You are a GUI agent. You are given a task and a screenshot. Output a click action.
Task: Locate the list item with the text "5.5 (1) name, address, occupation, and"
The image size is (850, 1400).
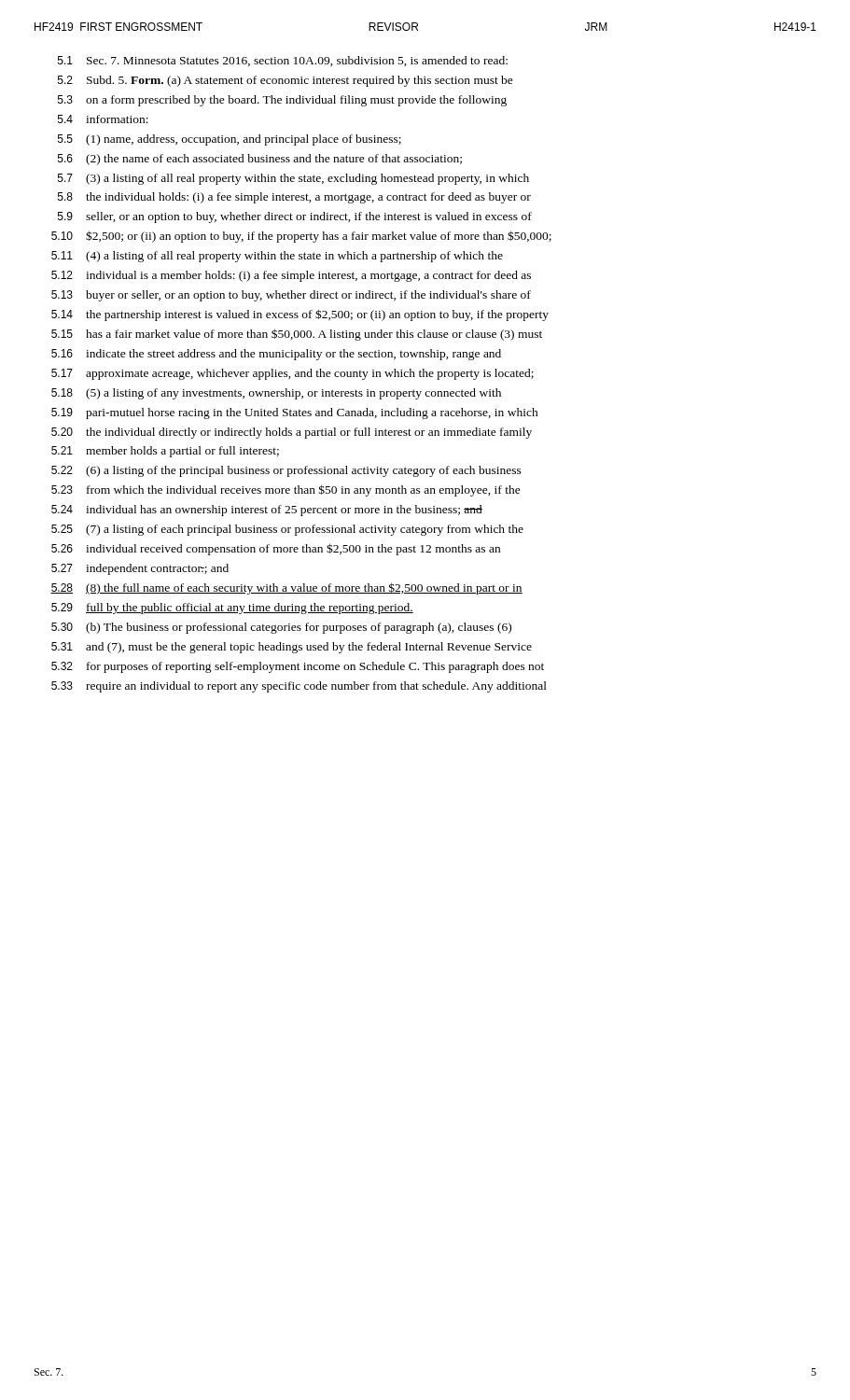pyautogui.click(x=230, y=140)
